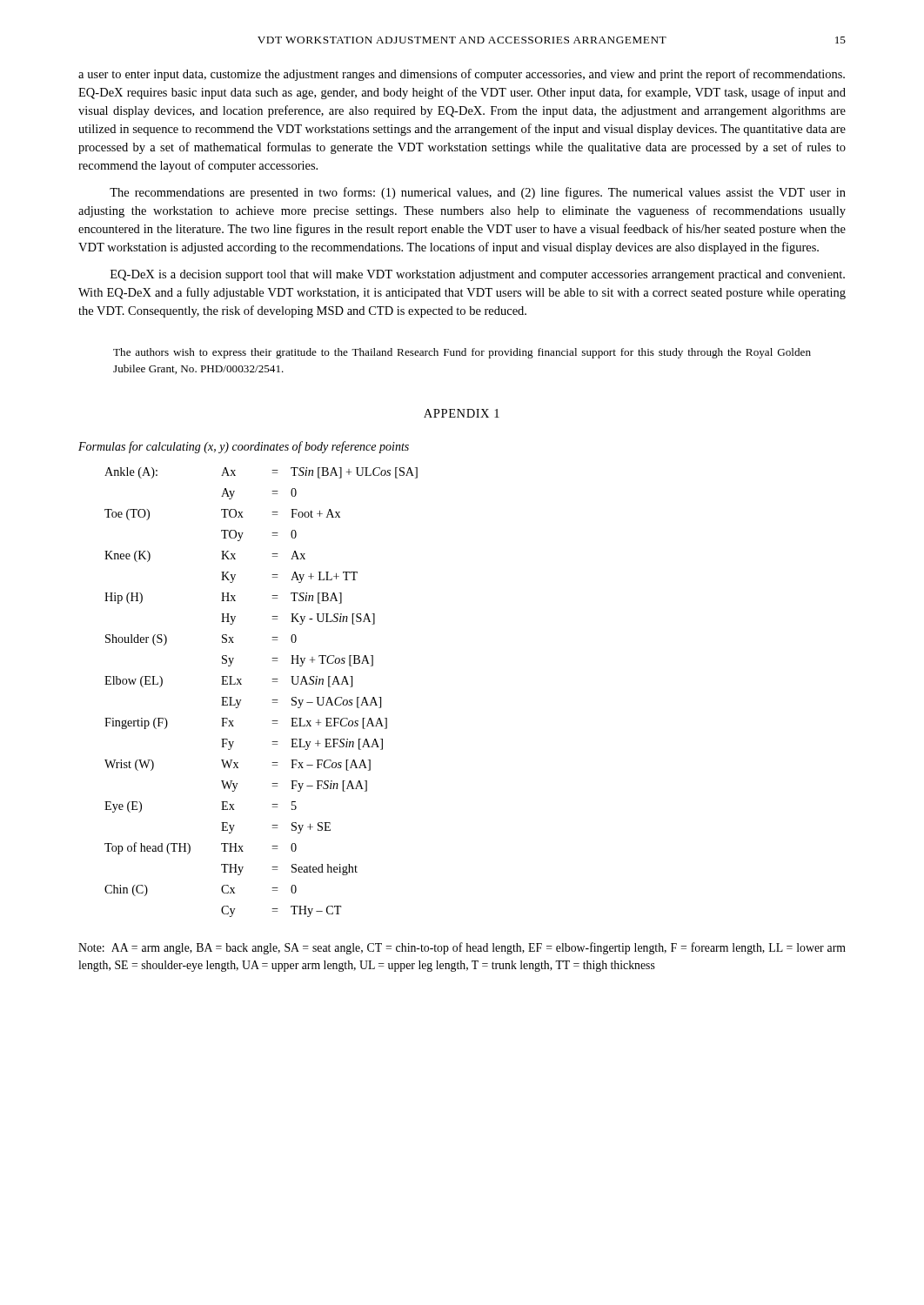The height and width of the screenshot is (1305, 924).
Task: Point to the text starting "Note: AA = arm angle, BA"
Action: (462, 957)
